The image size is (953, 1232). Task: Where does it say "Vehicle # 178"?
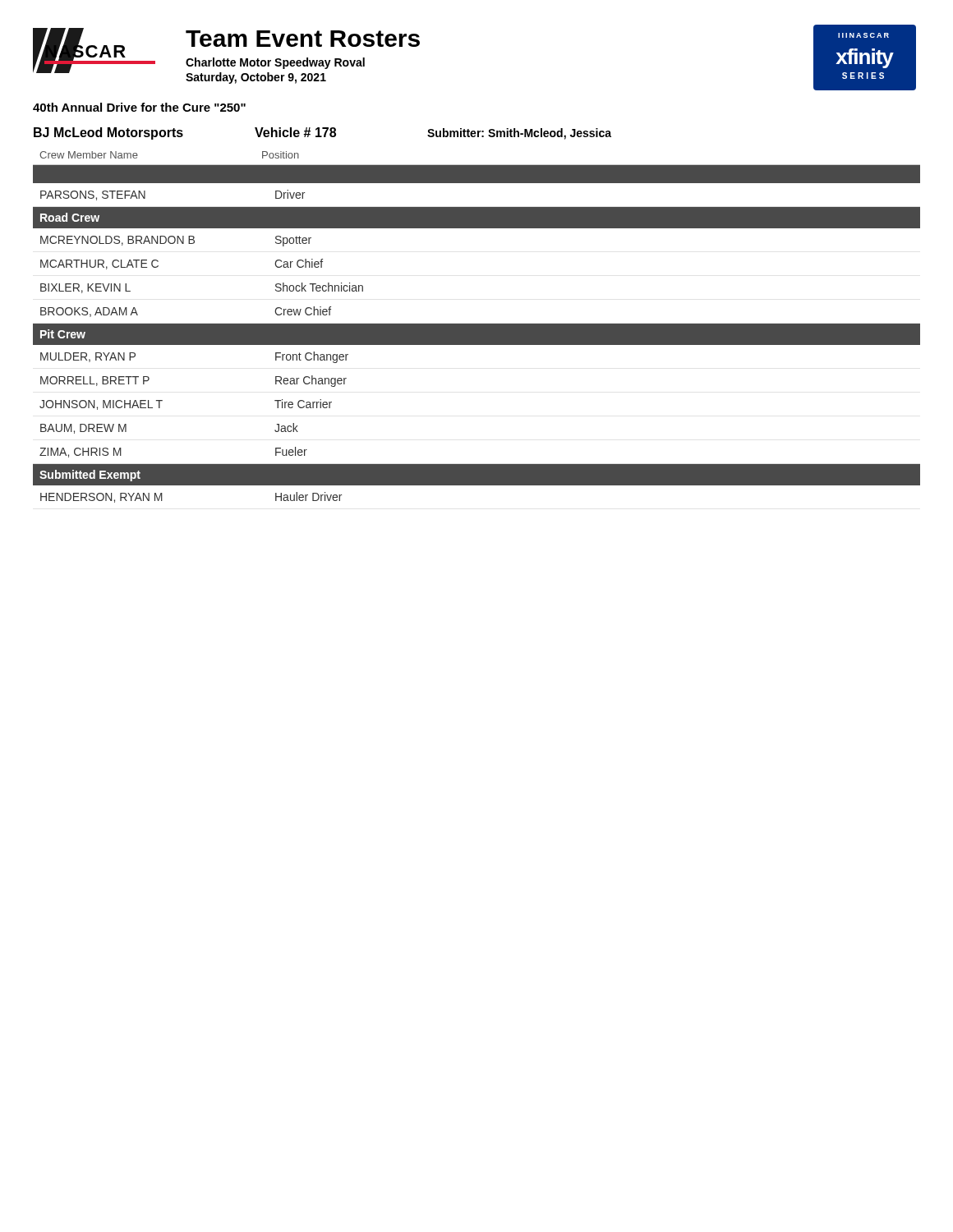pos(296,133)
